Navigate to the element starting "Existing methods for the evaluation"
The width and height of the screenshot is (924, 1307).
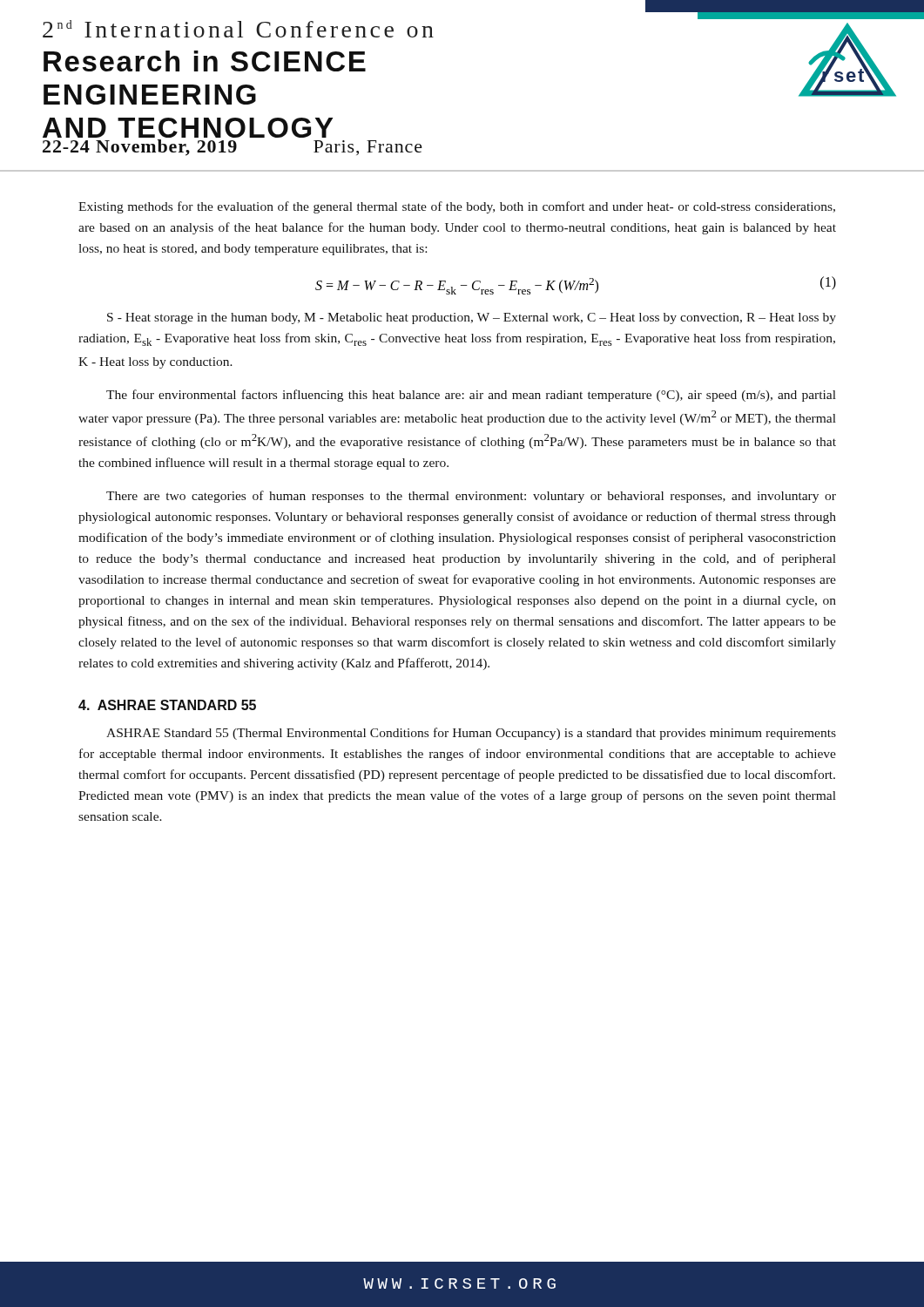[457, 227]
